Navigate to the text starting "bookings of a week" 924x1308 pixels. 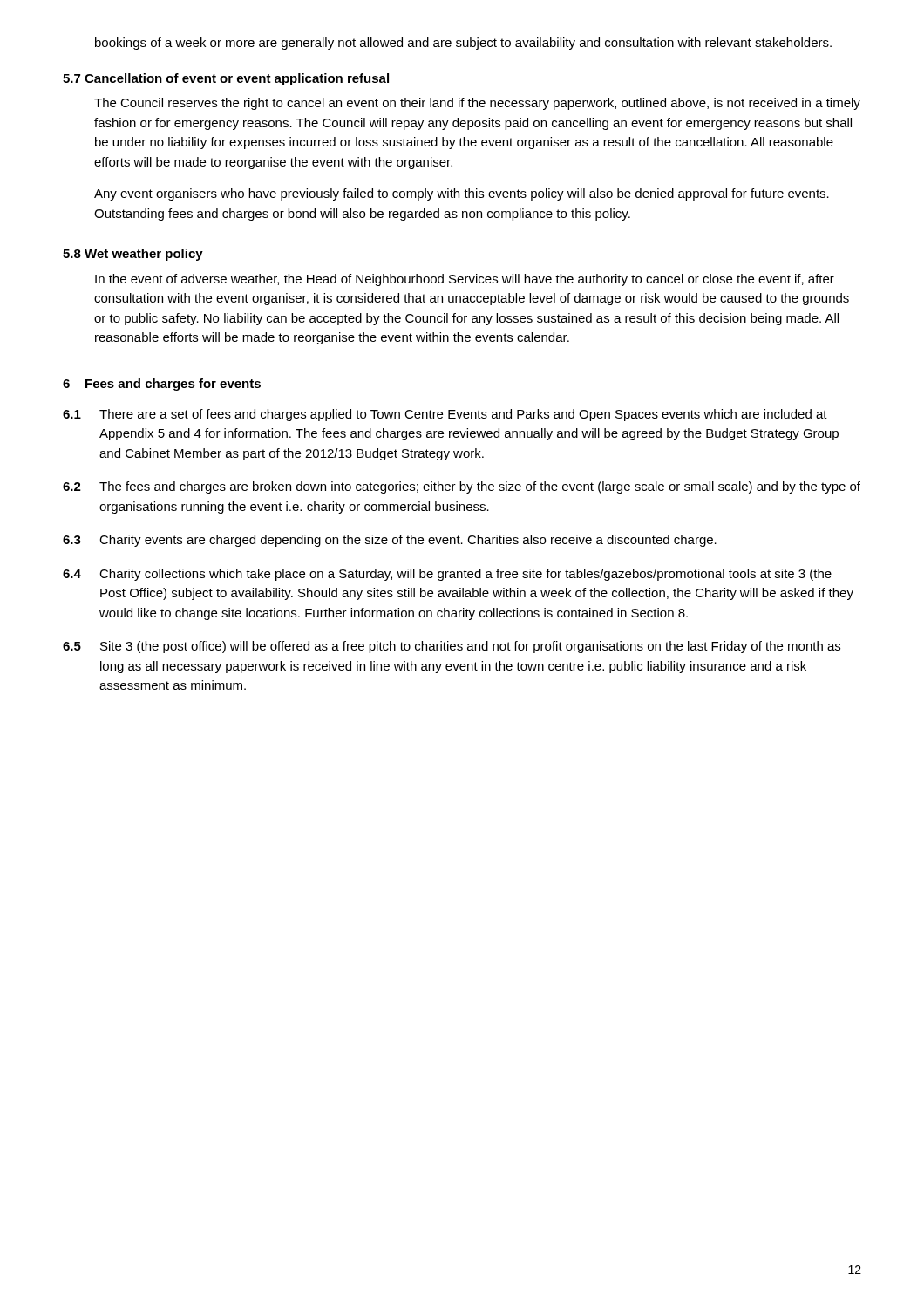click(463, 42)
